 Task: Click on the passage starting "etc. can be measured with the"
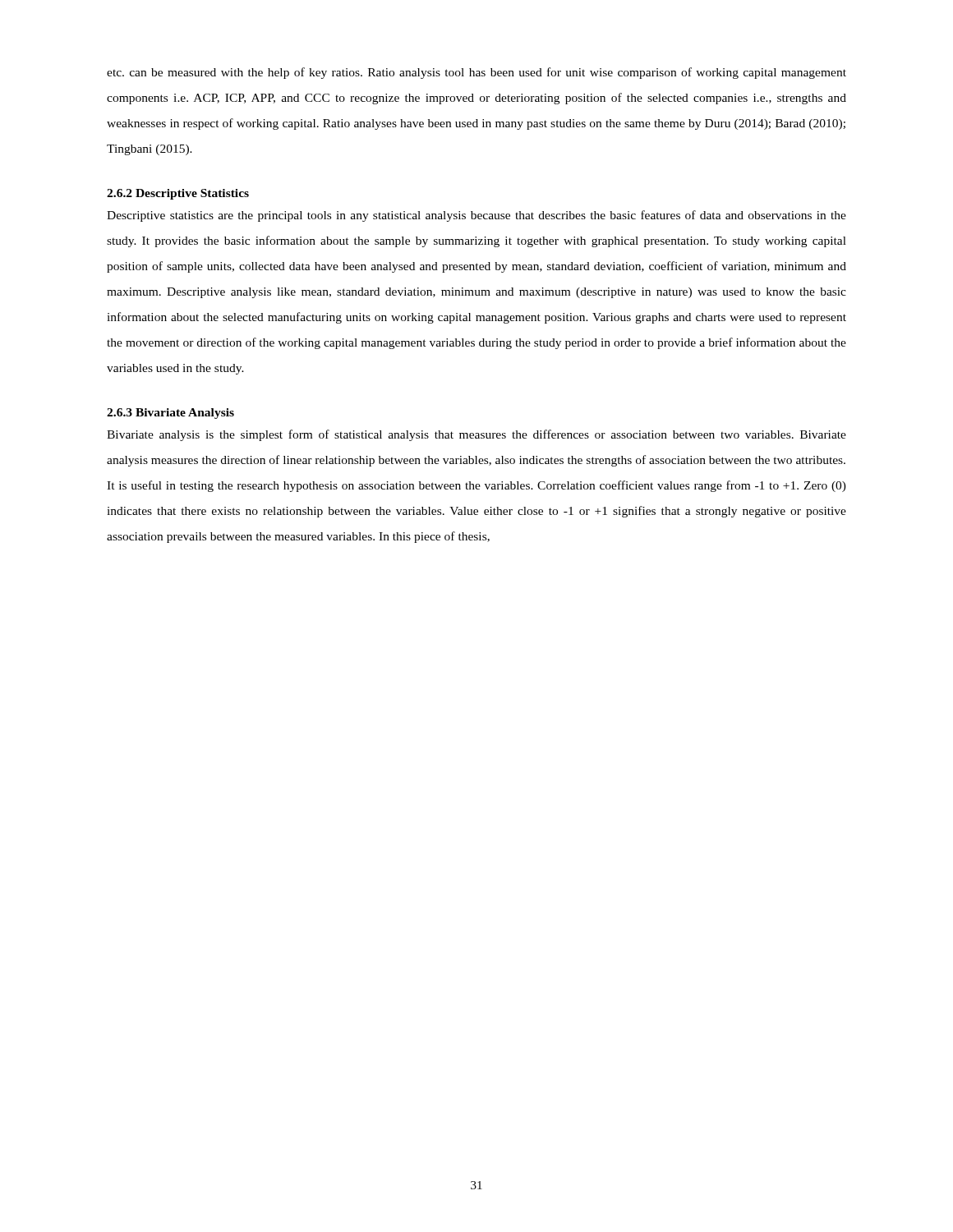pyautogui.click(x=476, y=110)
